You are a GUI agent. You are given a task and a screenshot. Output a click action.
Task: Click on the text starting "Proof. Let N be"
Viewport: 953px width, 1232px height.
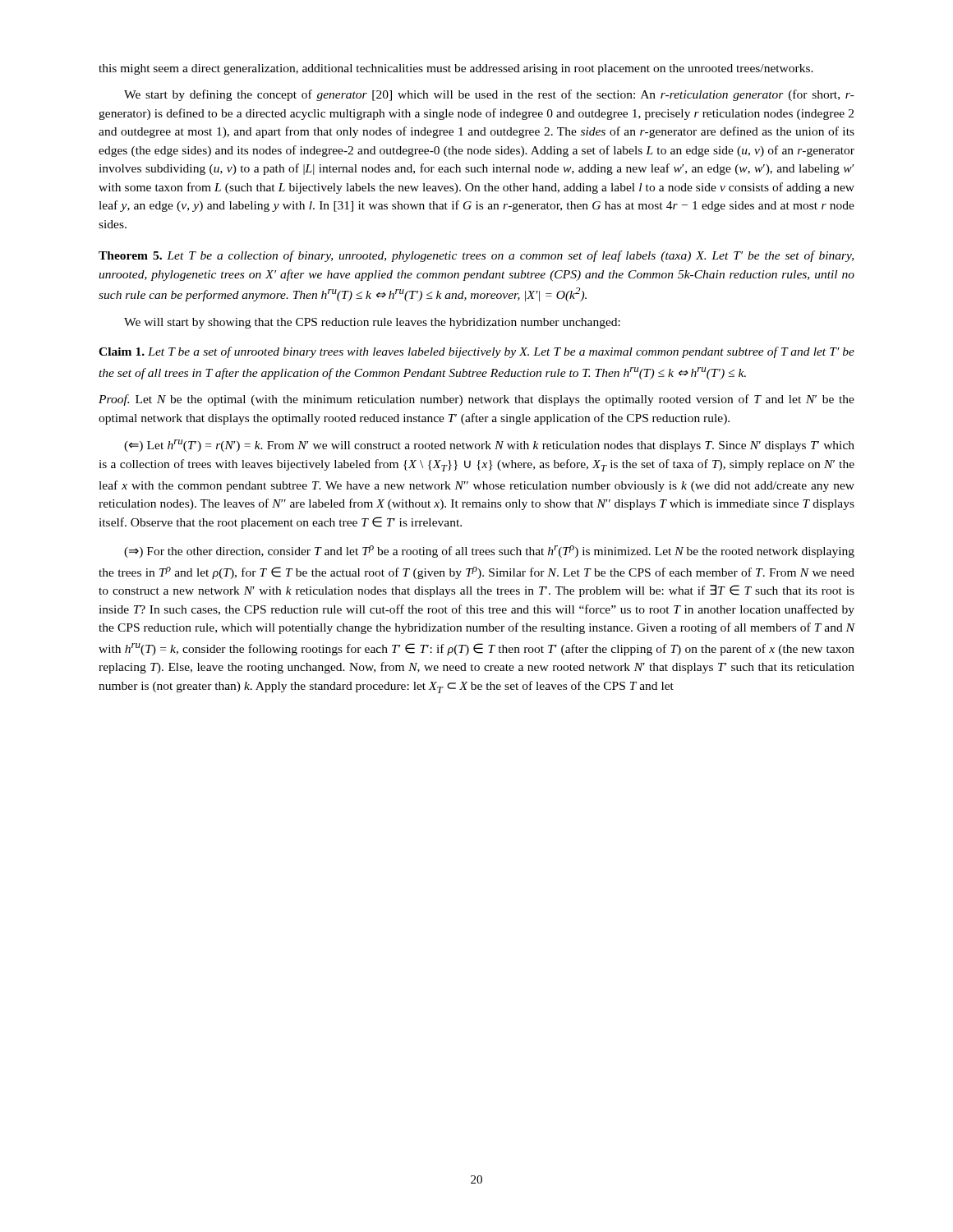[476, 408]
